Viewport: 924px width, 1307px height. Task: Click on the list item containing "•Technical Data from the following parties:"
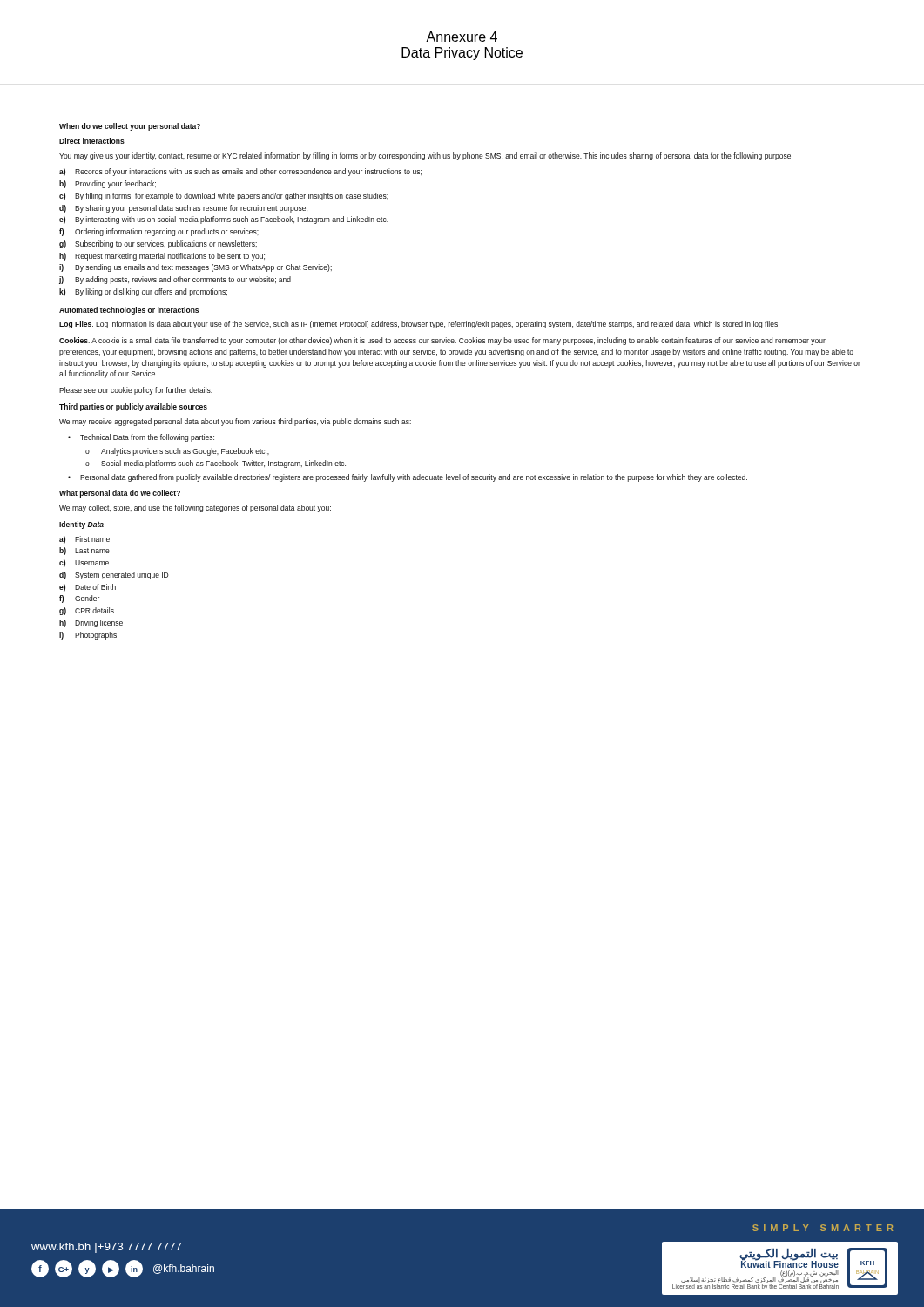tap(141, 438)
